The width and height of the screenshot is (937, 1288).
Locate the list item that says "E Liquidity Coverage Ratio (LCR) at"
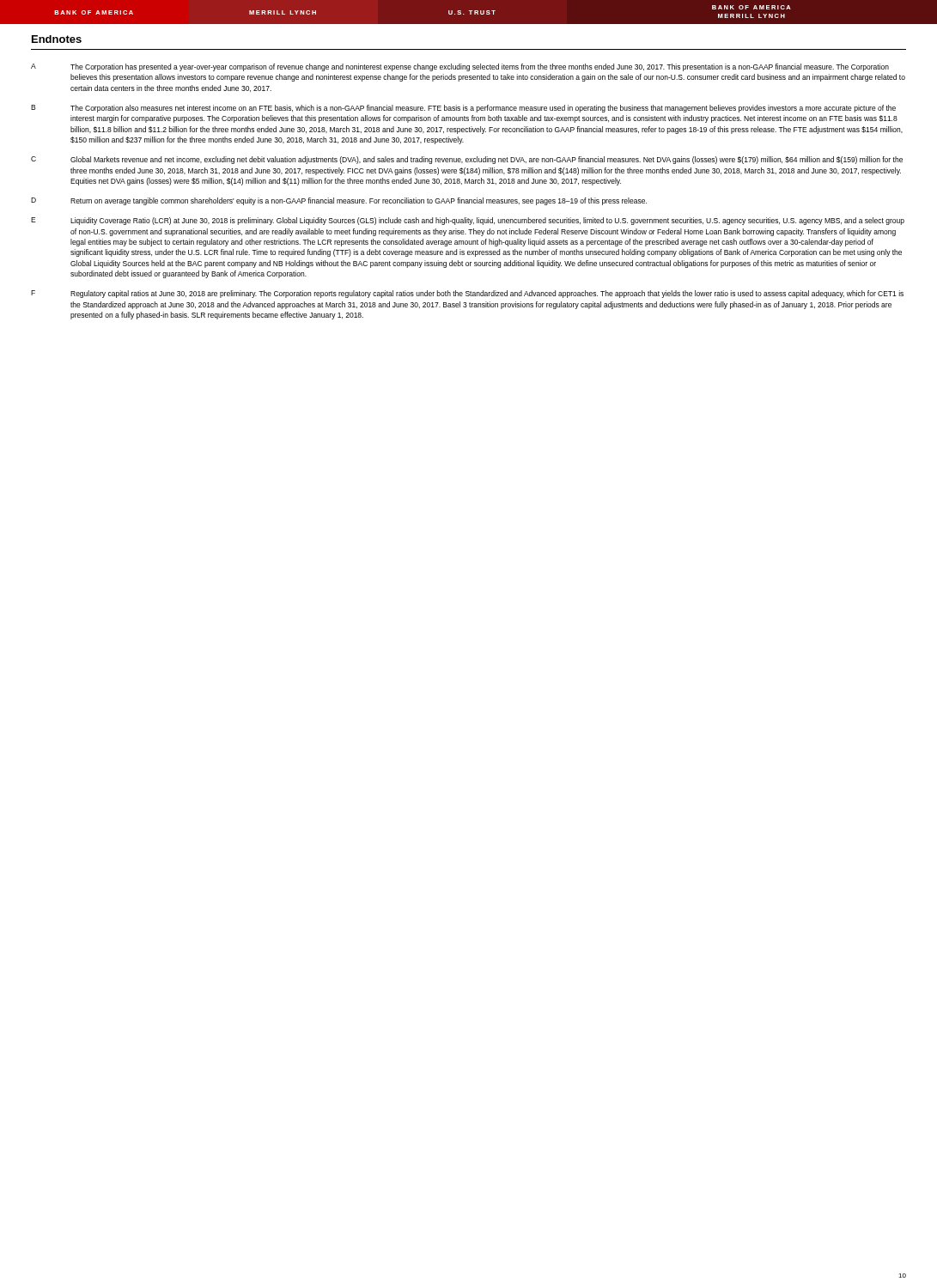468,248
